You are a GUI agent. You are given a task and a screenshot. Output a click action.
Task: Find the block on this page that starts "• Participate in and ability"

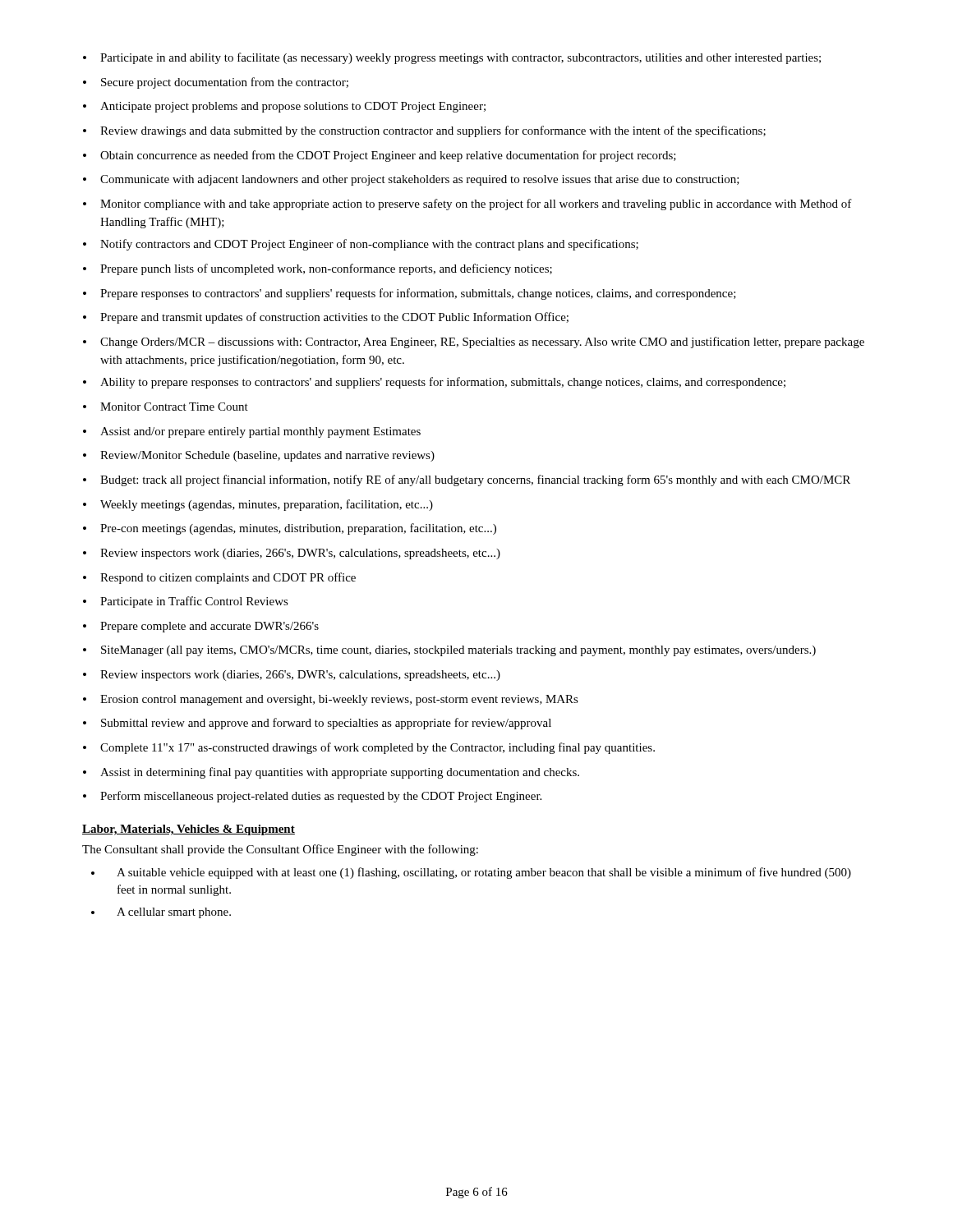click(476, 59)
